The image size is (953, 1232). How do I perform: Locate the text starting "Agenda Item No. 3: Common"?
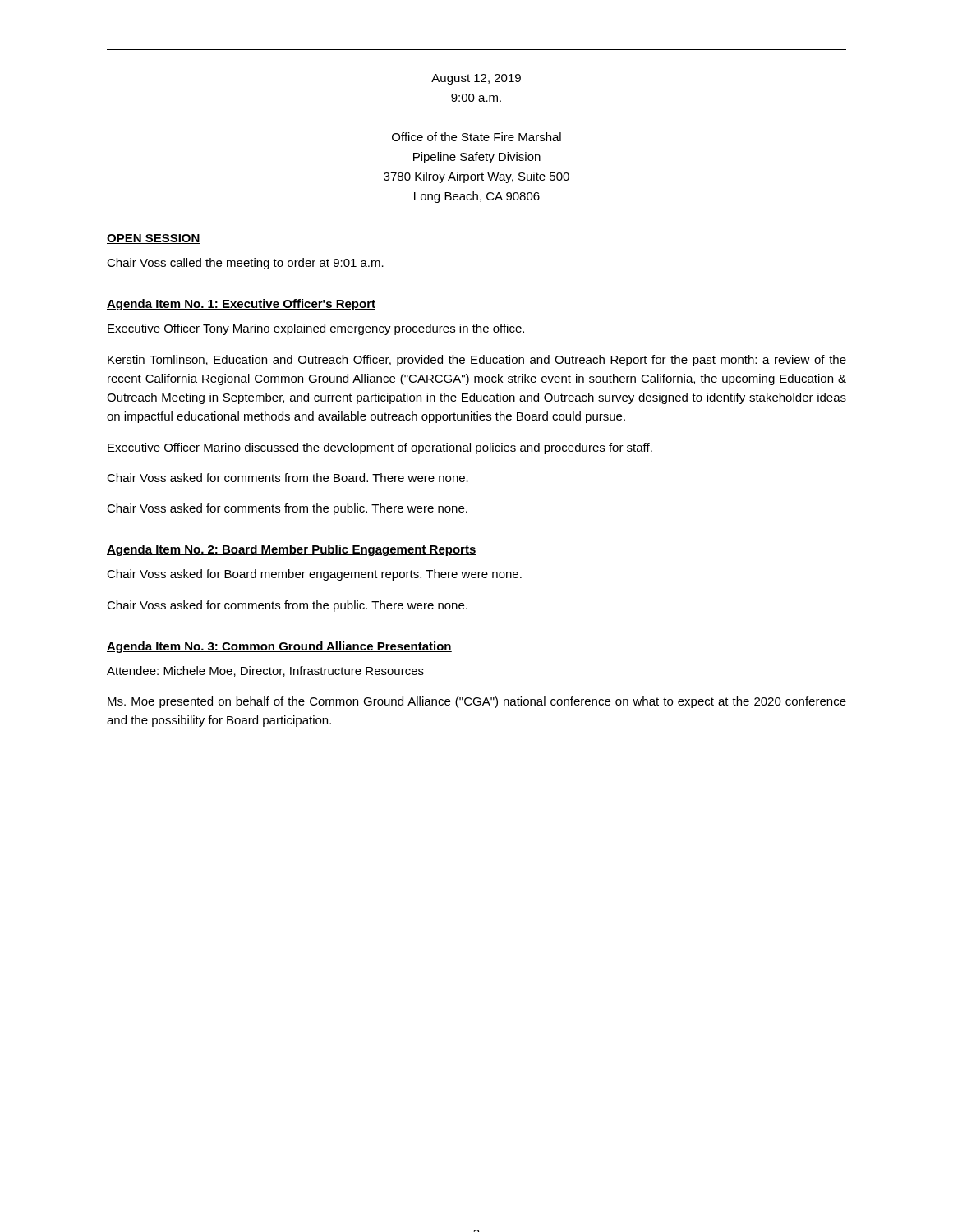click(279, 646)
